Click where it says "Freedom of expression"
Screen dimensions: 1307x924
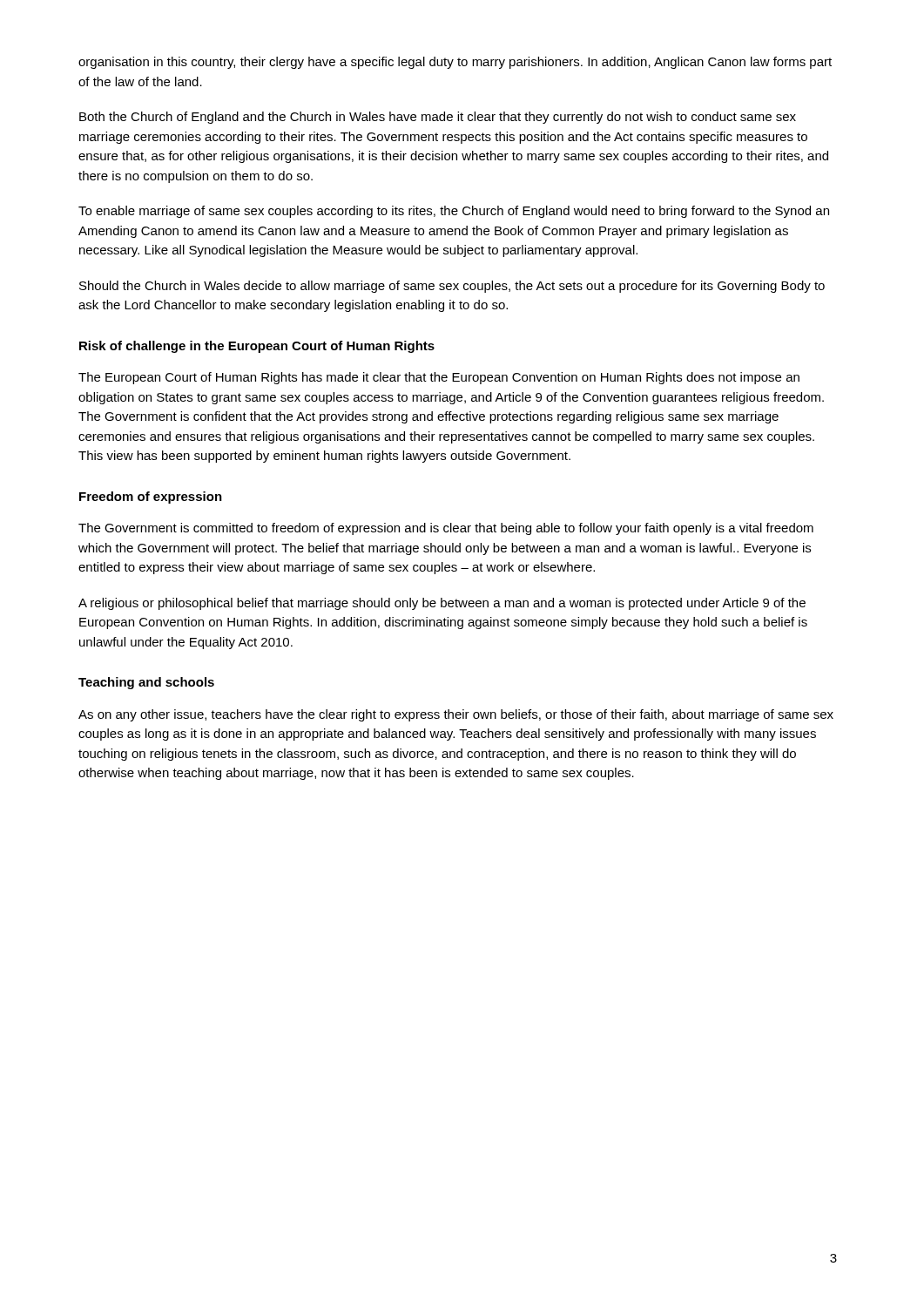(x=150, y=496)
